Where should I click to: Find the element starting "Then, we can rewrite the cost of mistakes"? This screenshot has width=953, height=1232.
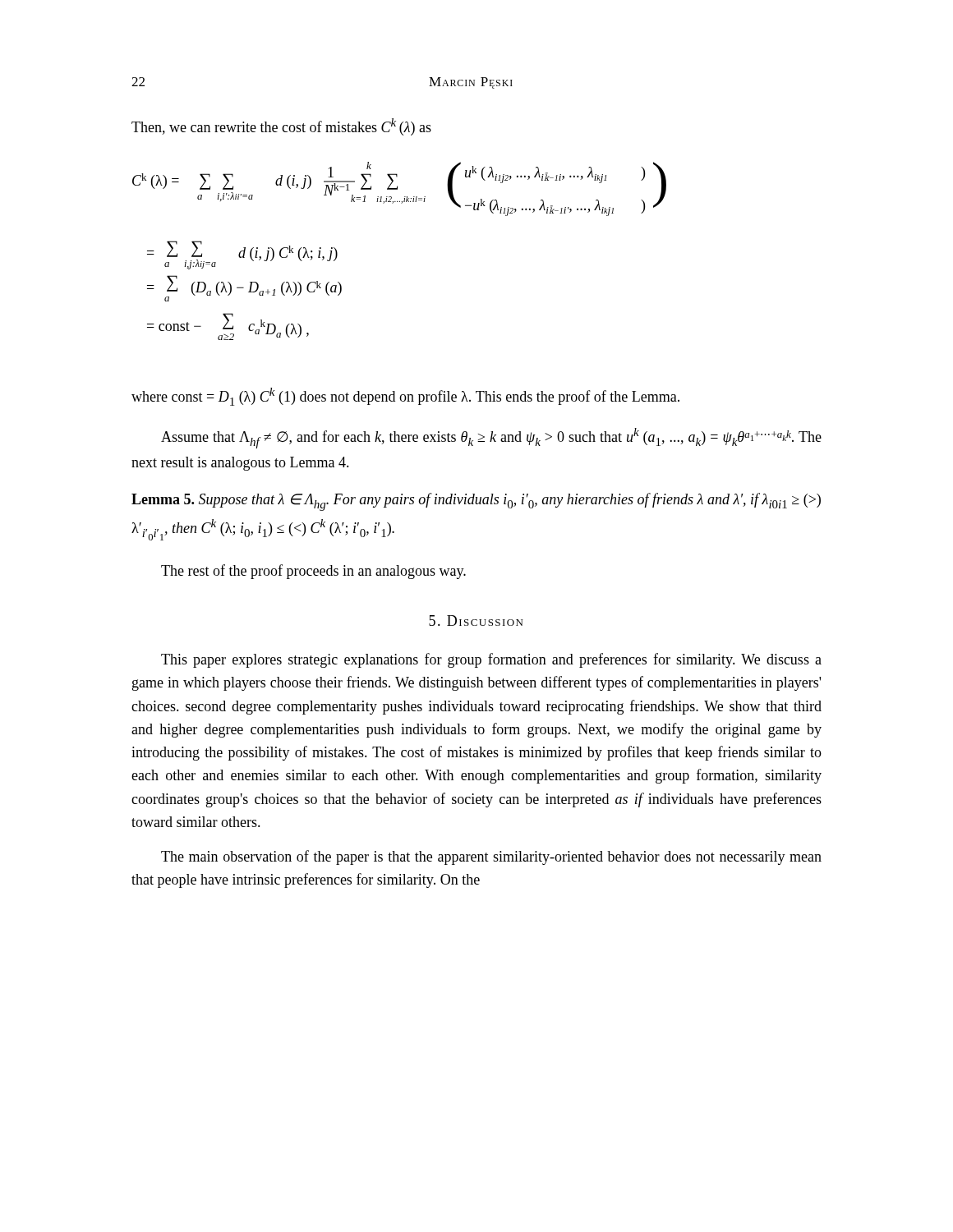pos(281,127)
